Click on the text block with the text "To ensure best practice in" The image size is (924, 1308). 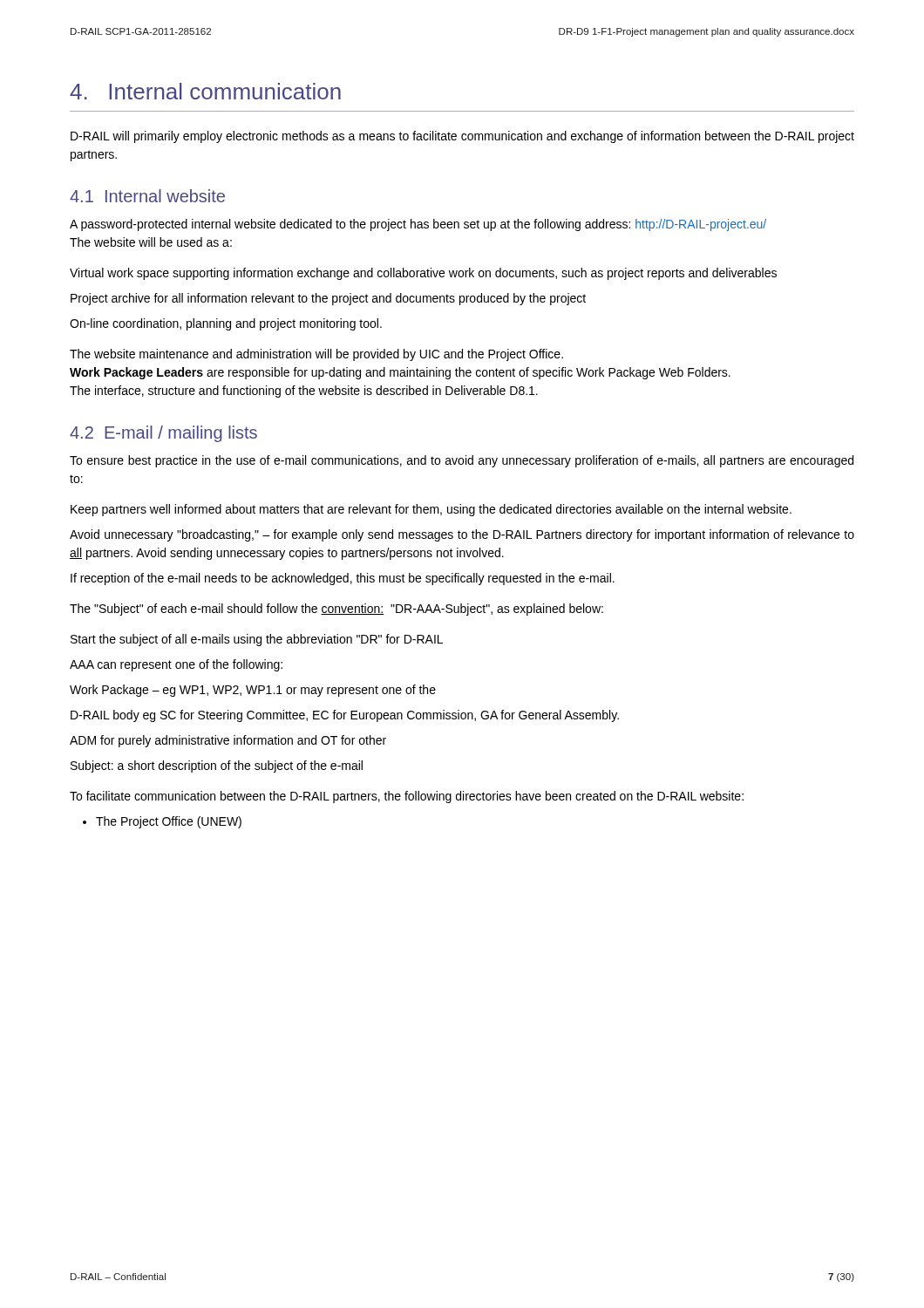click(x=462, y=470)
